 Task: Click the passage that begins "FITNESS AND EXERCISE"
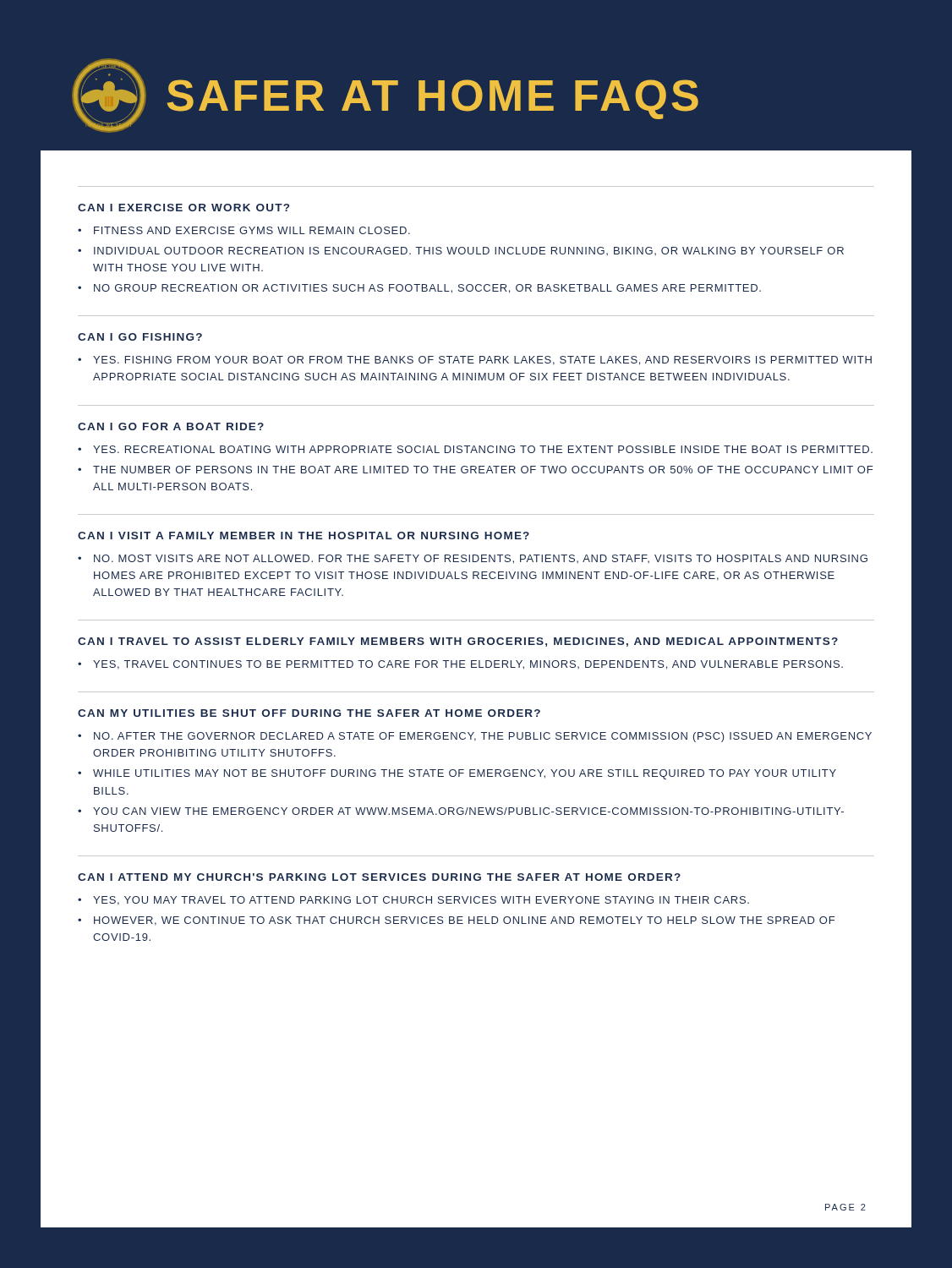(x=252, y=230)
